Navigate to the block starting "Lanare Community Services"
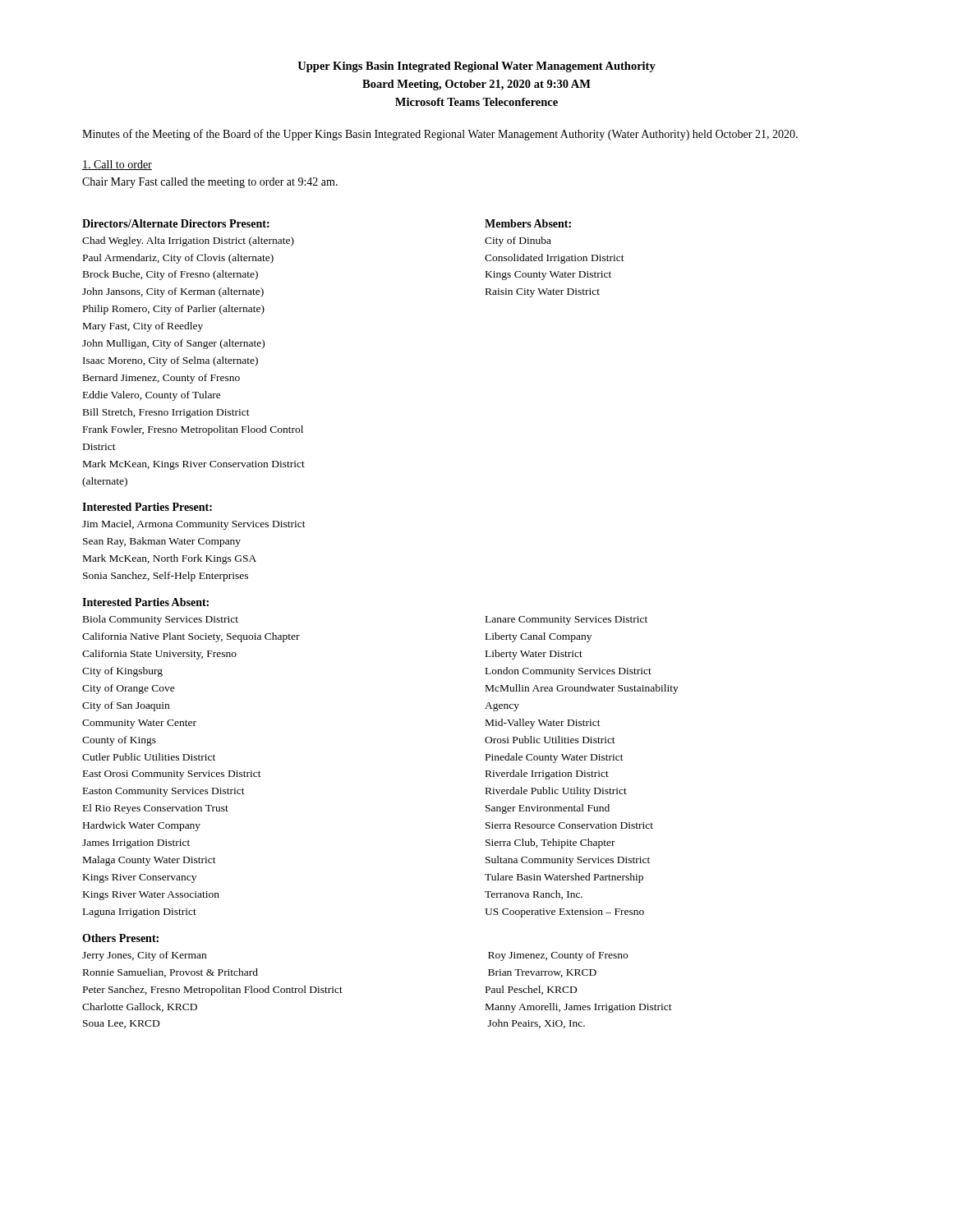The width and height of the screenshot is (953, 1232). [582, 765]
